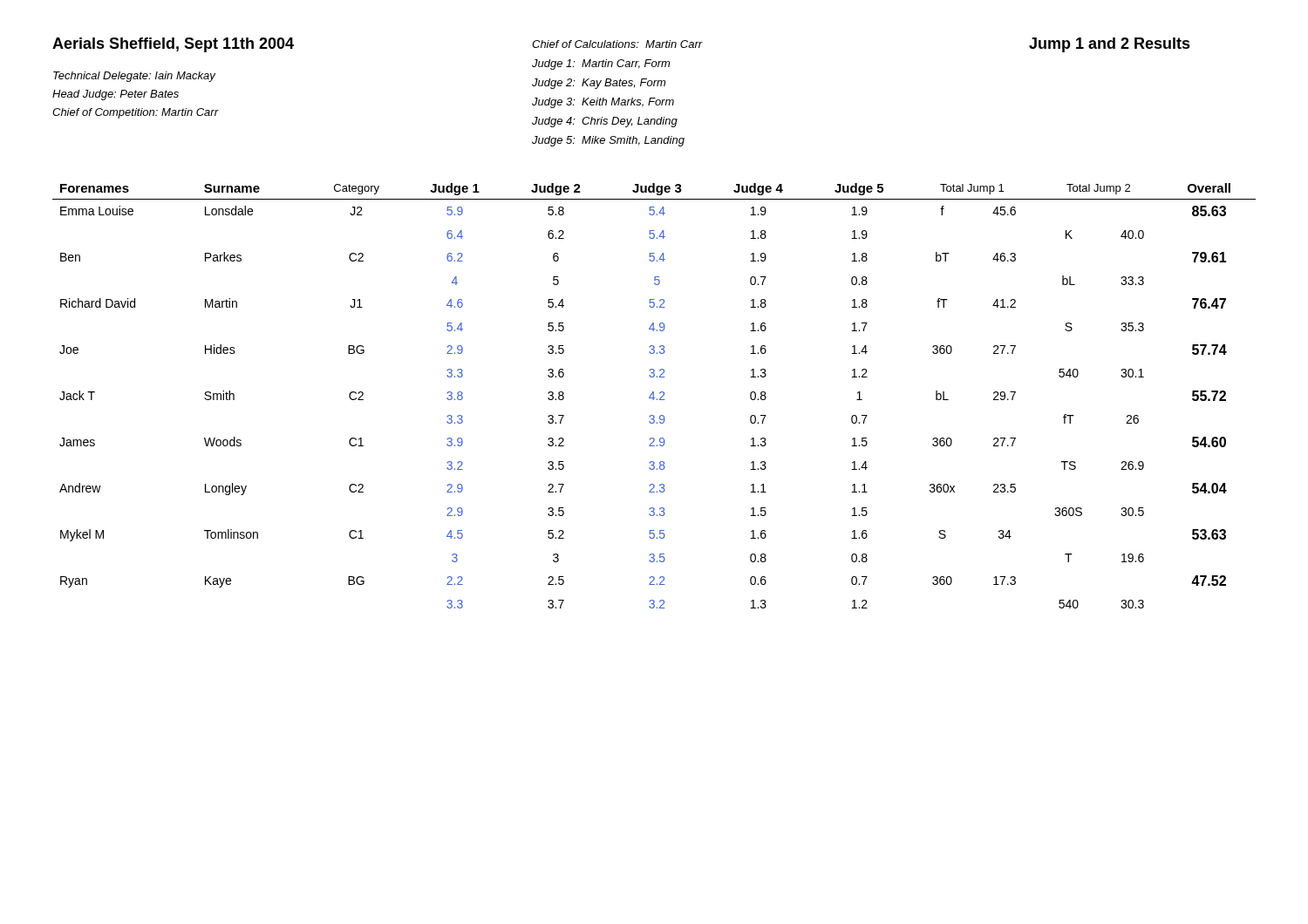
Task: Click on the block starting "Aerials Sheffield, Sept 11th 2004"
Action: click(x=173, y=44)
